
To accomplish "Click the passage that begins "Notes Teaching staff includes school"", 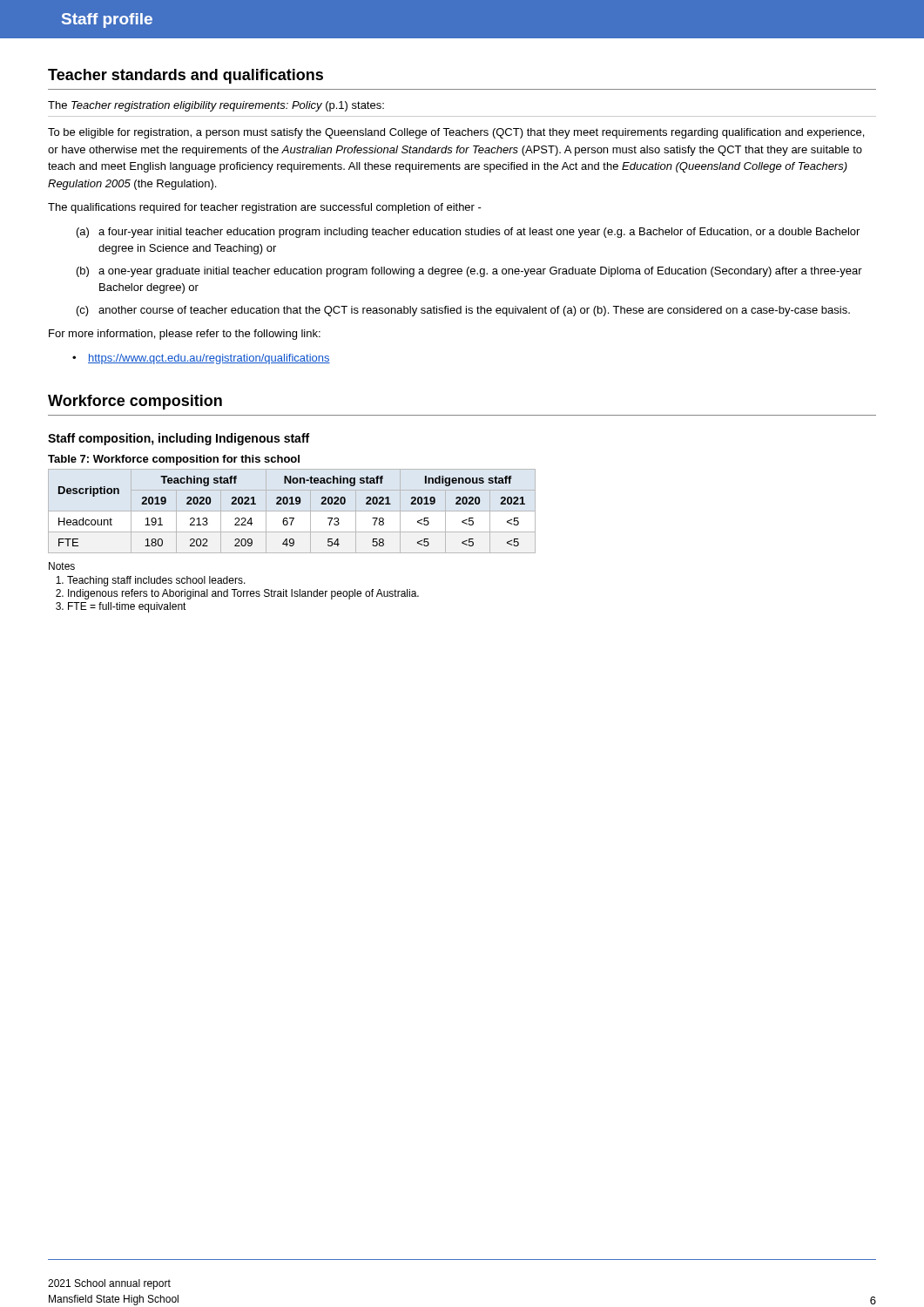I will [x=62, y=566].
